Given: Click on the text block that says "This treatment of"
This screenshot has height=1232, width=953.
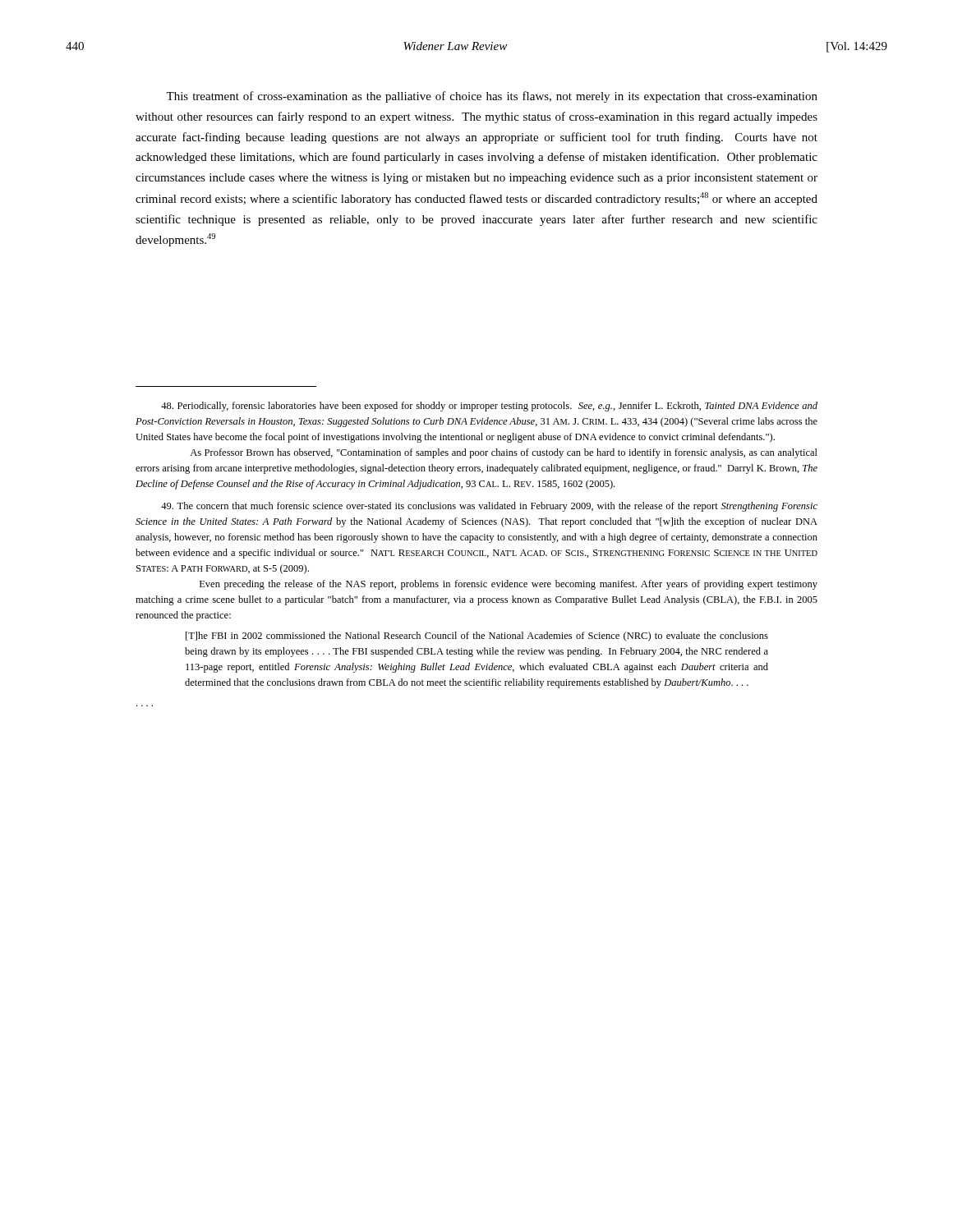Looking at the screenshot, I should click(x=476, y=168).
